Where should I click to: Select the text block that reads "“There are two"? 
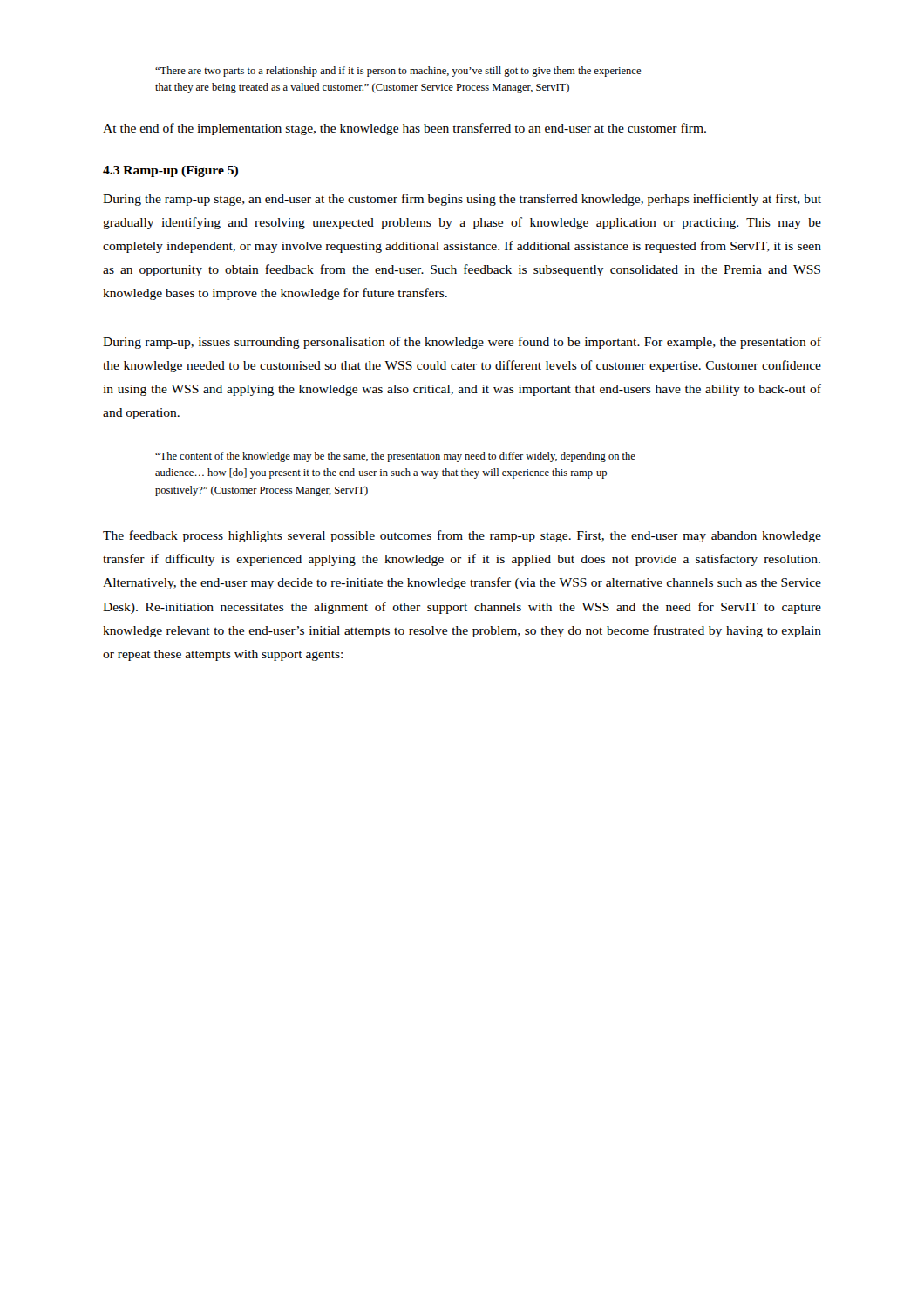(x=488, y=80)
